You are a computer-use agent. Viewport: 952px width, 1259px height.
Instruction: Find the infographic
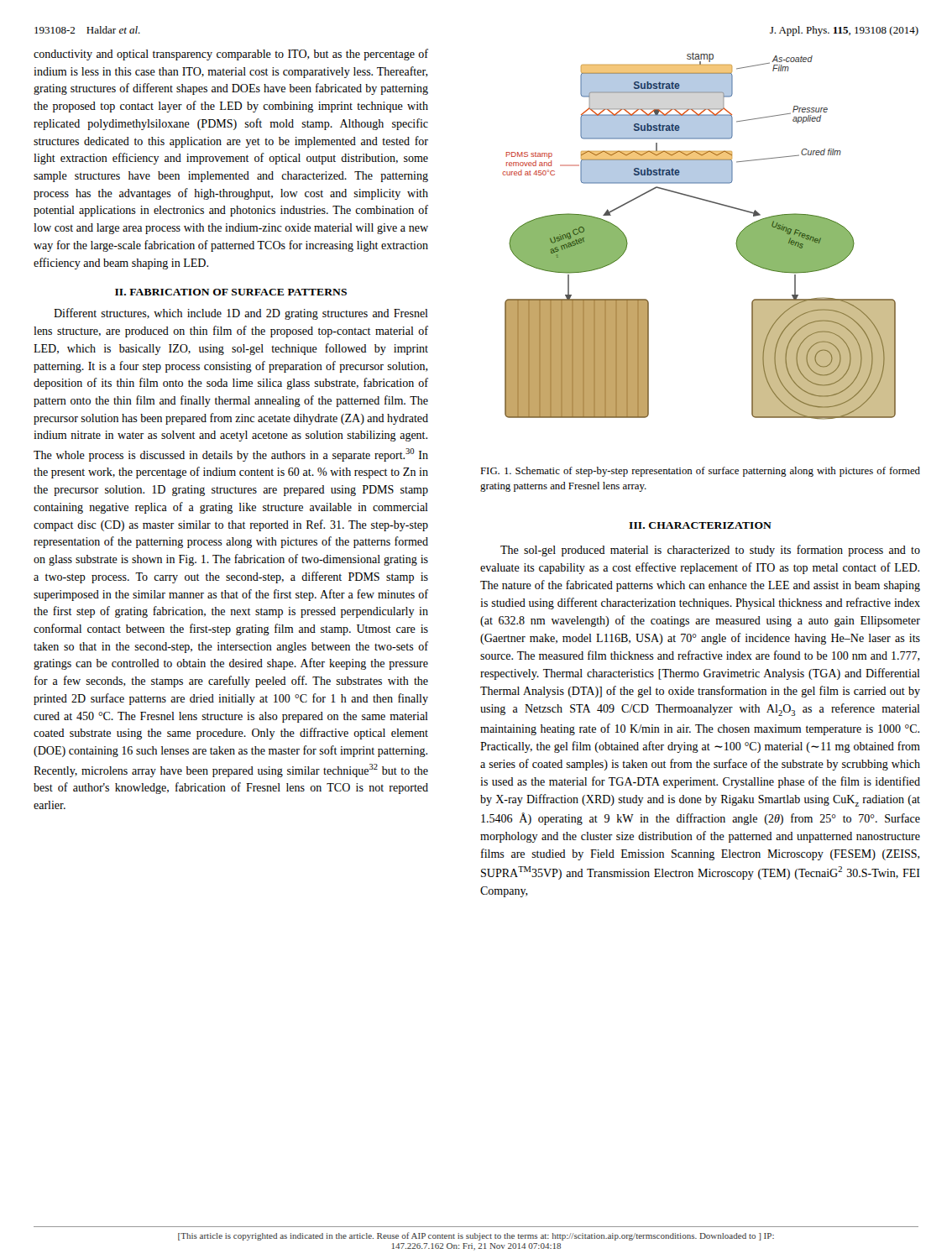[700, 252]
